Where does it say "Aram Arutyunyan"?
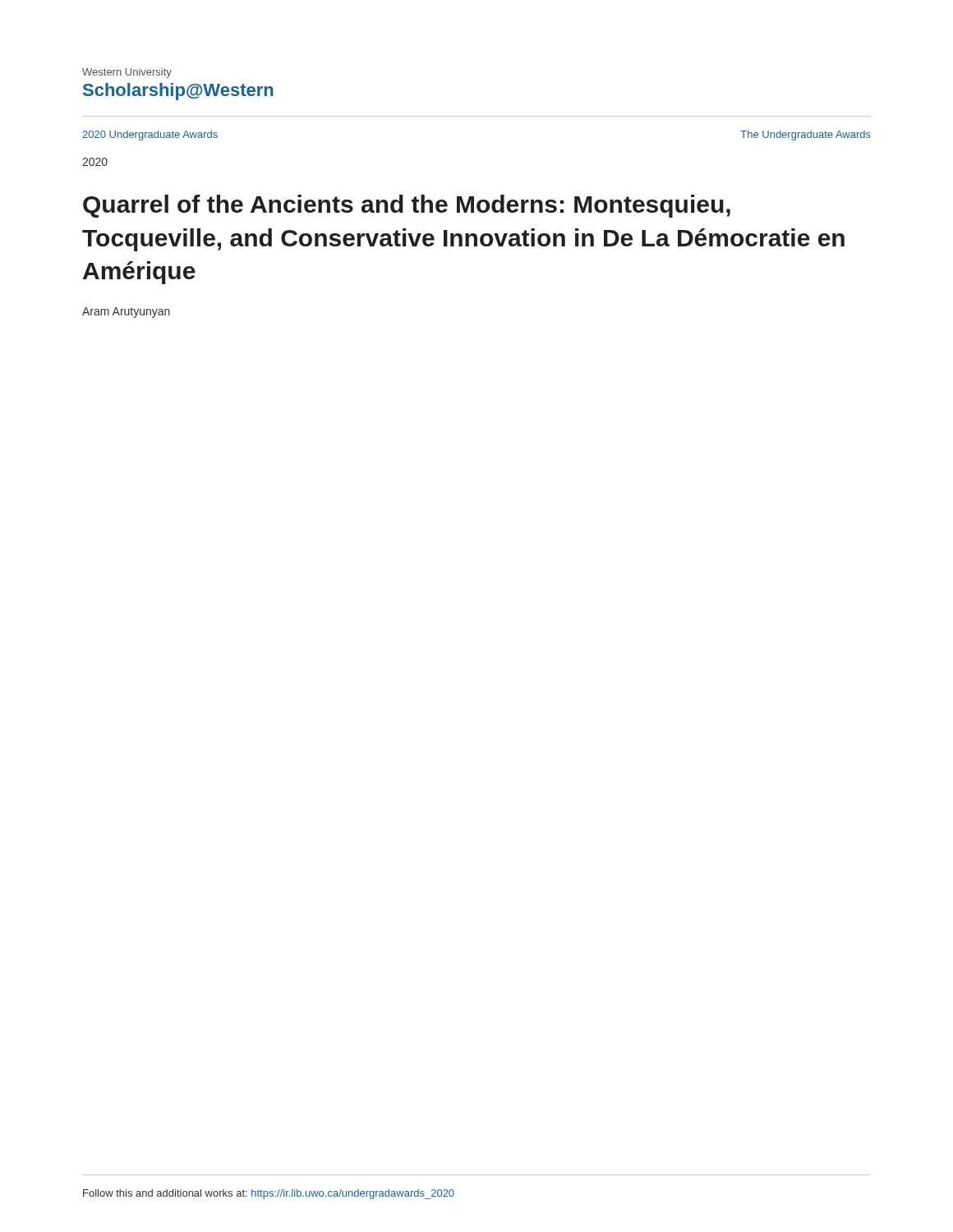The image size is (953, 1232). 126,311
